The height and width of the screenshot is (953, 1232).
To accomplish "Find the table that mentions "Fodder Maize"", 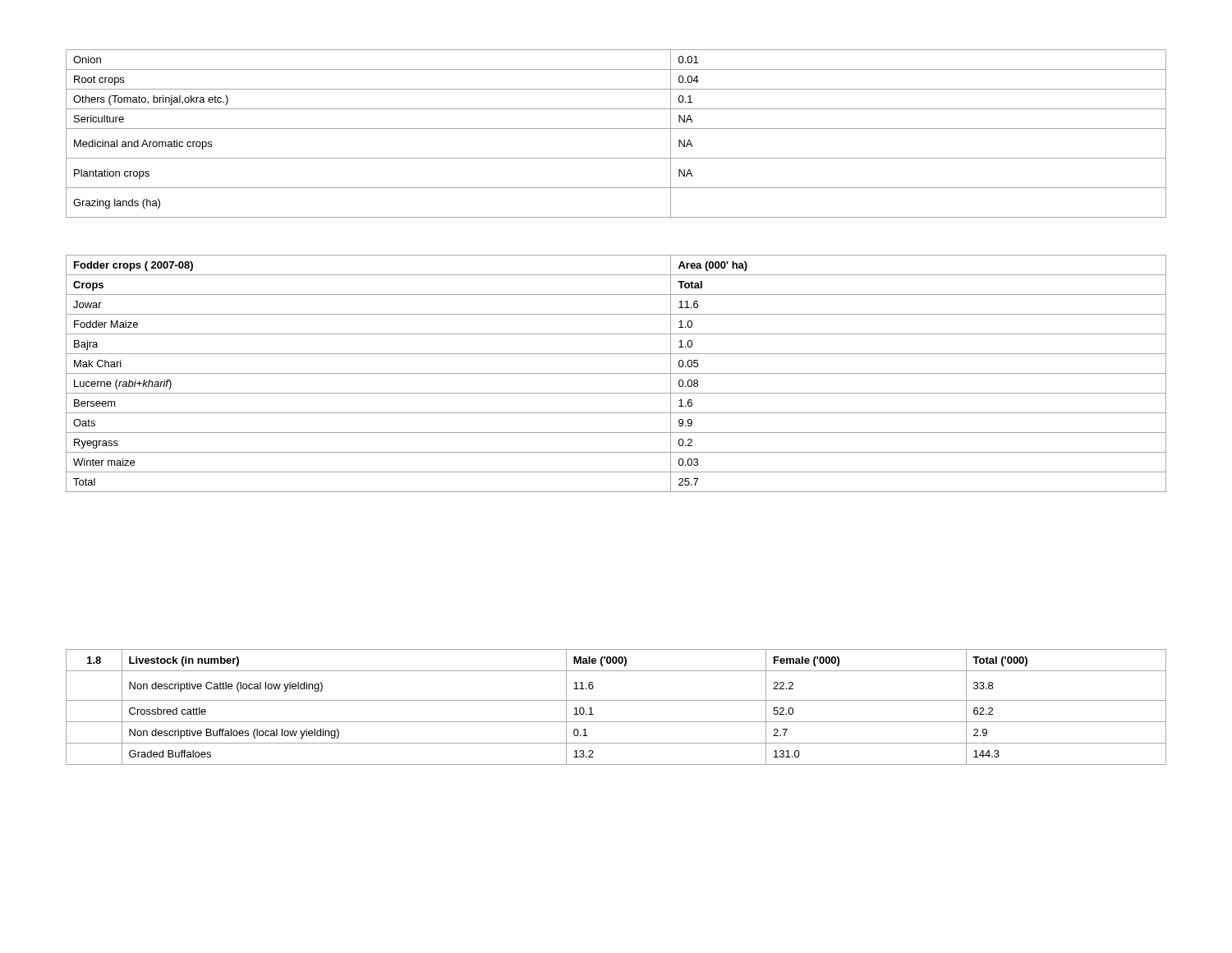I will 616,373.
